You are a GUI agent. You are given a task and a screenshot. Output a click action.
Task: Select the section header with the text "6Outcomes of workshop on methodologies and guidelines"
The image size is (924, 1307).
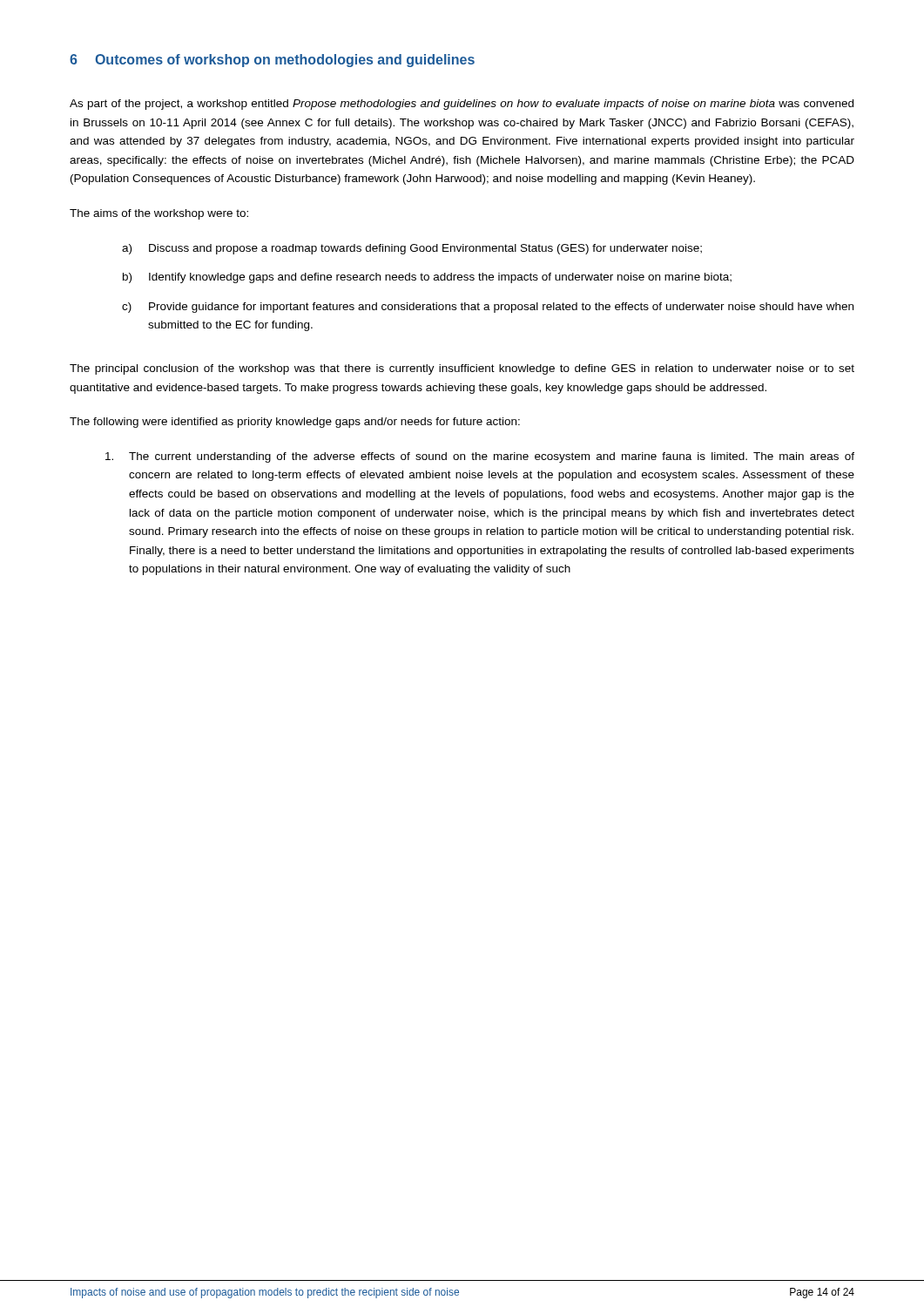pos(272,60)
